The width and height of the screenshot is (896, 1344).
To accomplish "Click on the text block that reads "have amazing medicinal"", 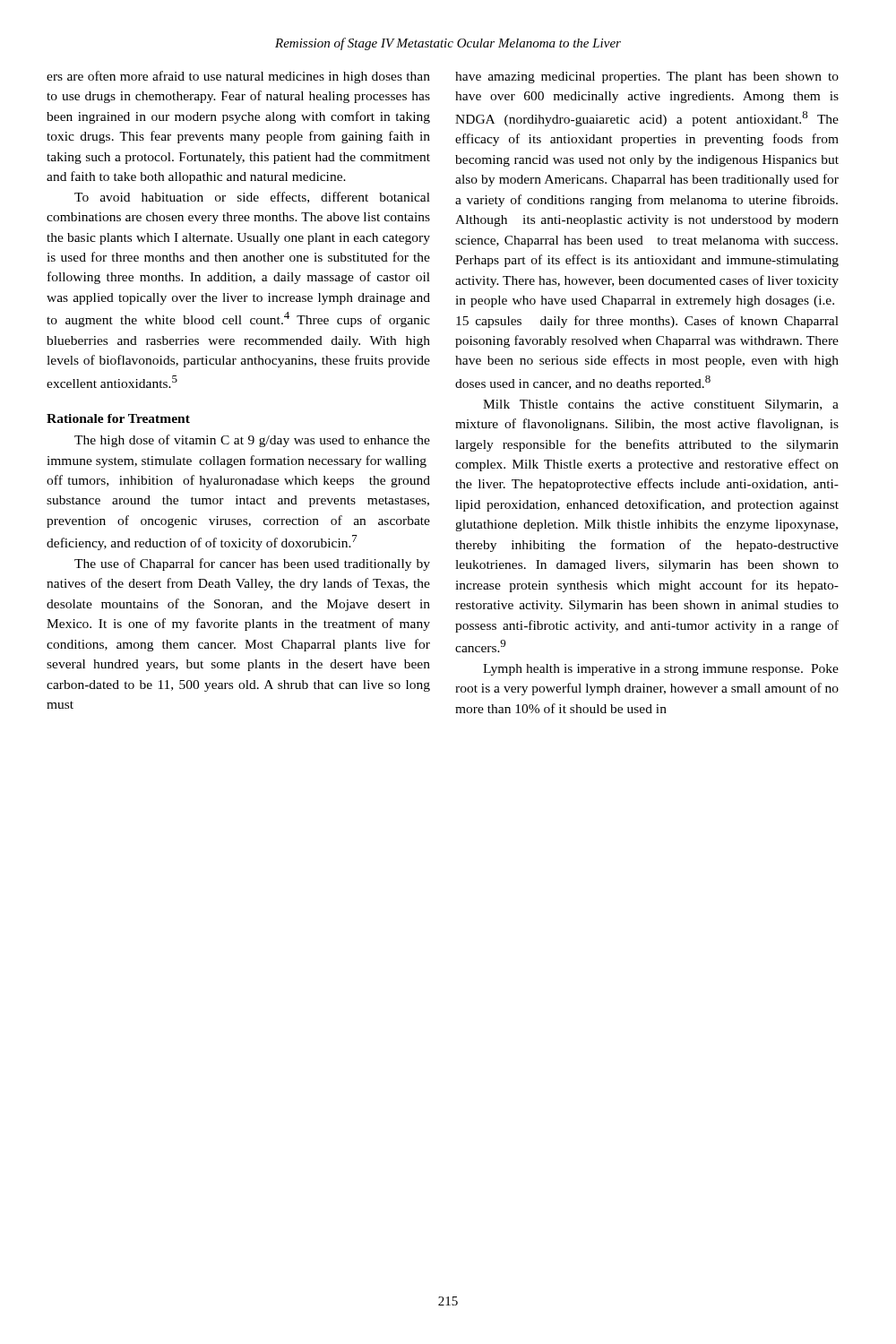I will tap(647, 230).
